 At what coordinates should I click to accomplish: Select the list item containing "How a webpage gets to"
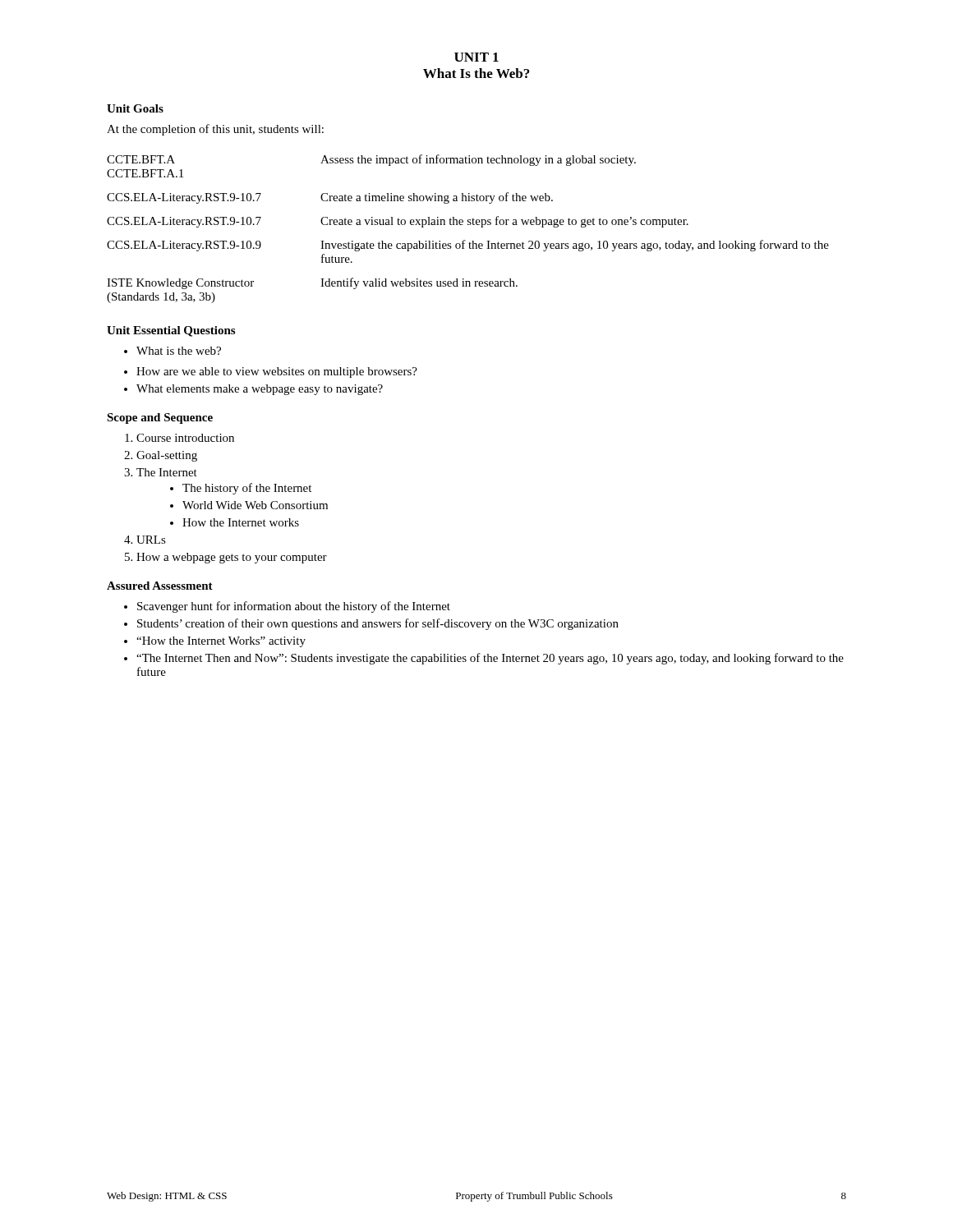point(226,558)
